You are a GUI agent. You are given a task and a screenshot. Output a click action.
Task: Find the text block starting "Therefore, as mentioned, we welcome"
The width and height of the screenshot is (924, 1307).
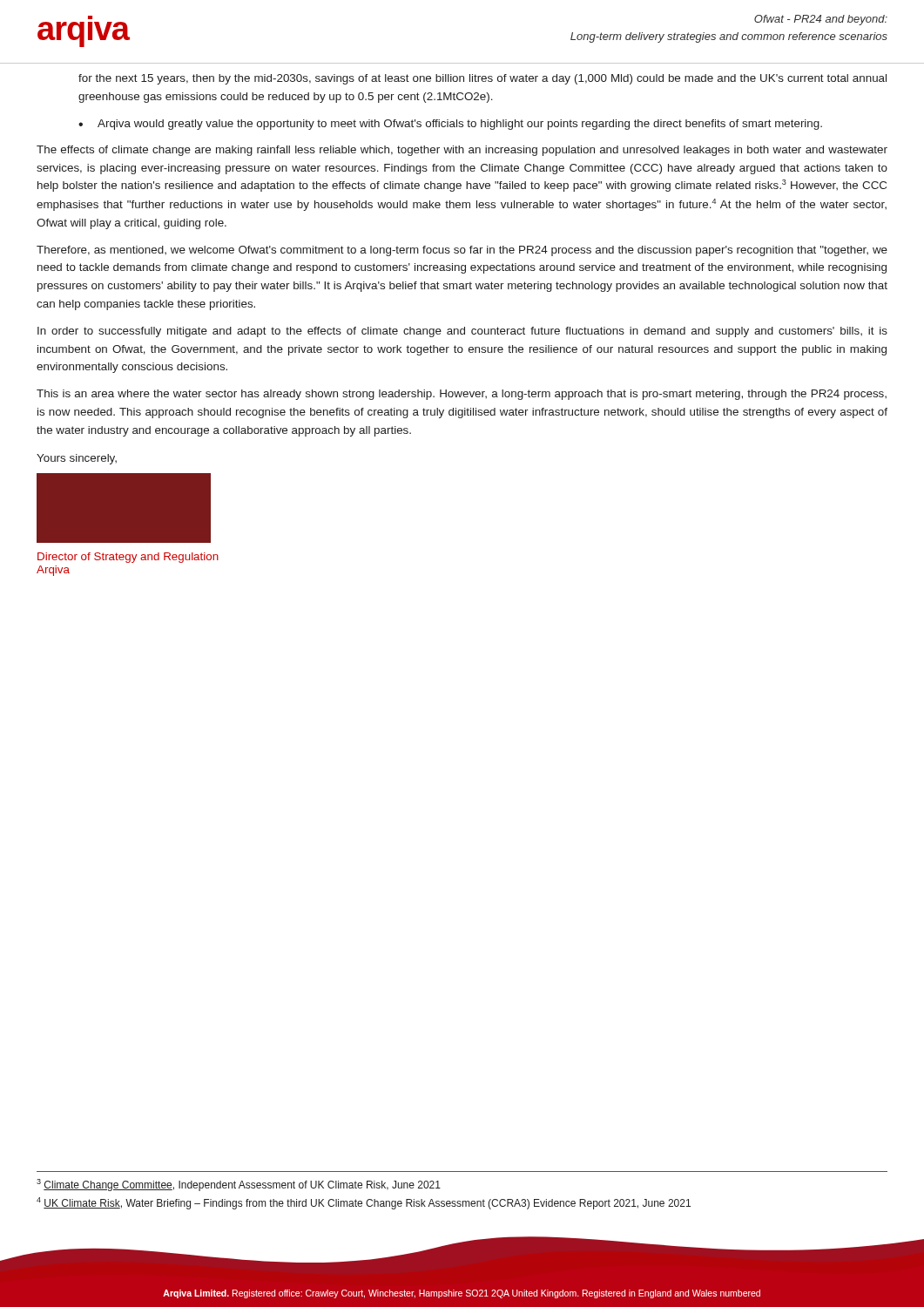coord(462,276)
